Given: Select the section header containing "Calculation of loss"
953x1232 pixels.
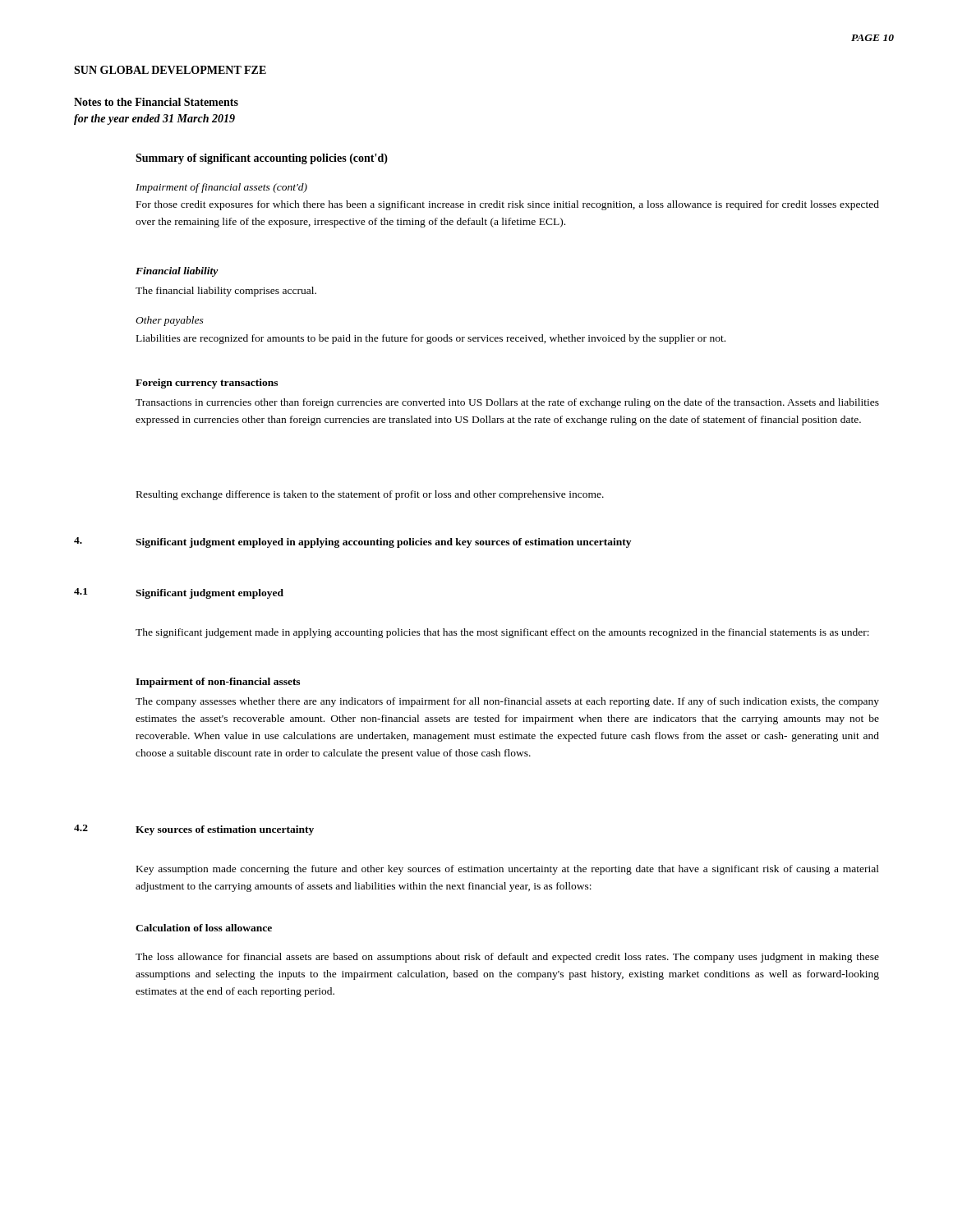Looking at the screenshot, I should point(204,928).
